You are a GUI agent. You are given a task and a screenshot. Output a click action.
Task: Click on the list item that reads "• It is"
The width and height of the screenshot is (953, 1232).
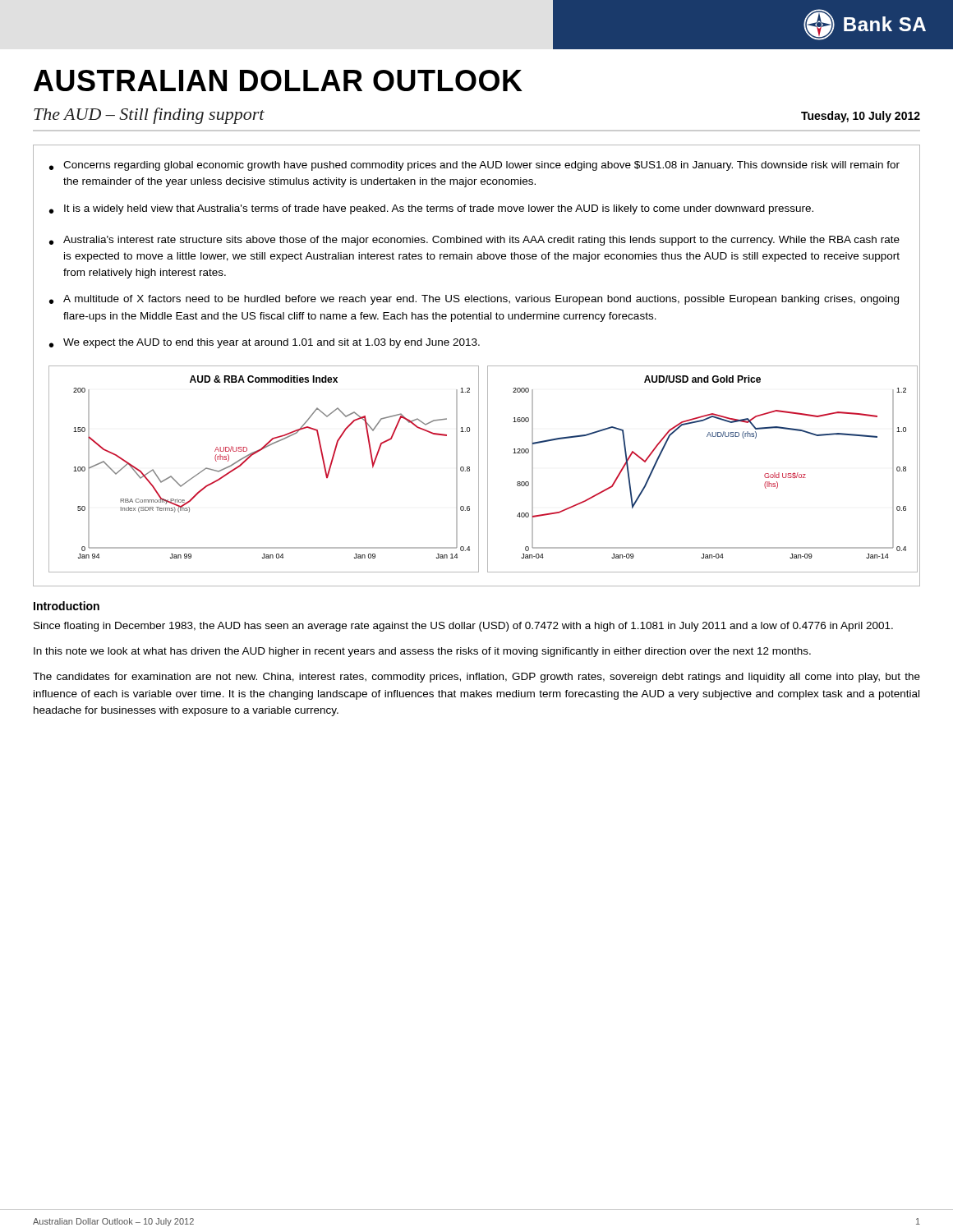pyautogui.click(x=474, y=211)
